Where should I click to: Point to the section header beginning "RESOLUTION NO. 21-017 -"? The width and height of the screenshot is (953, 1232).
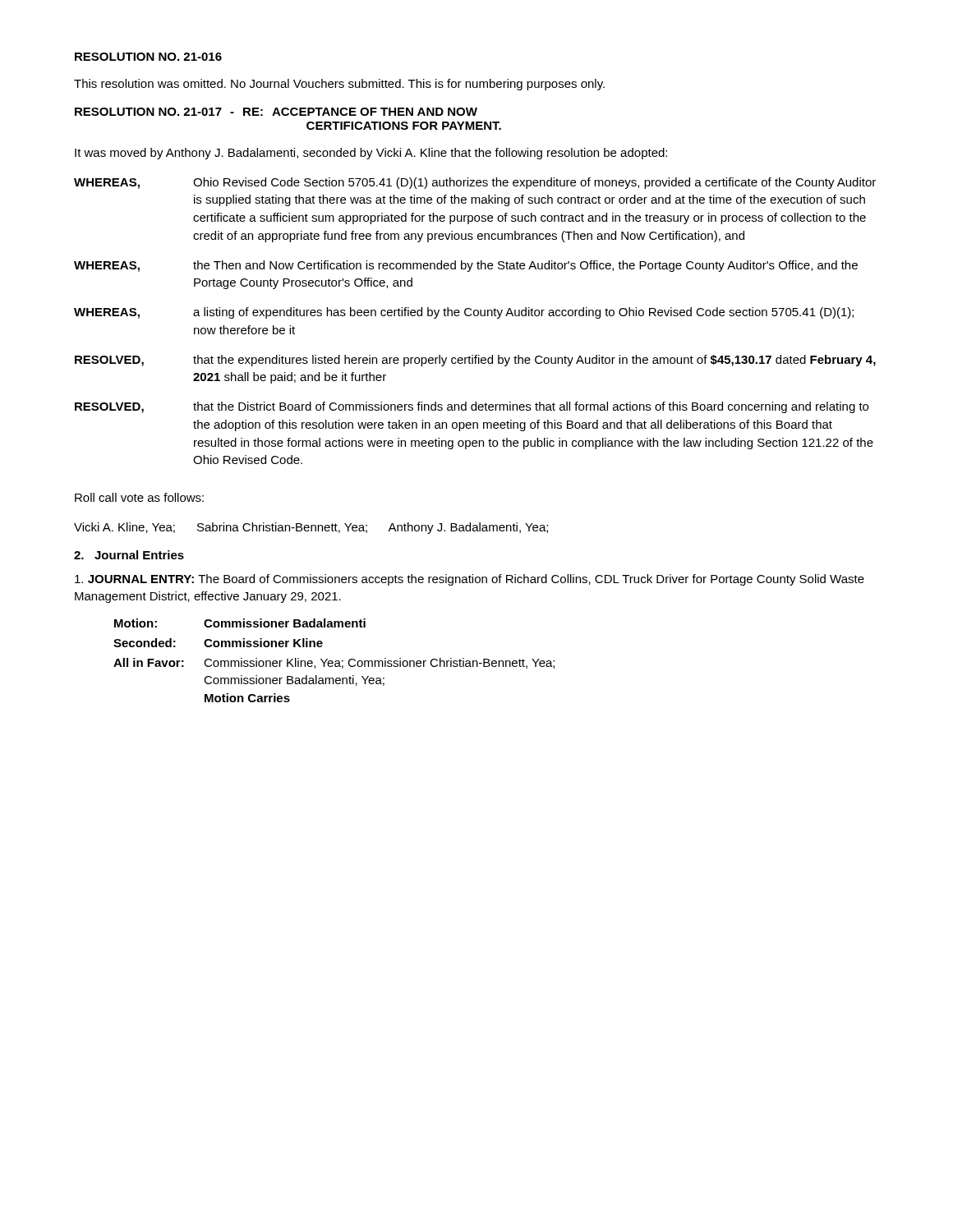(288, 118)
